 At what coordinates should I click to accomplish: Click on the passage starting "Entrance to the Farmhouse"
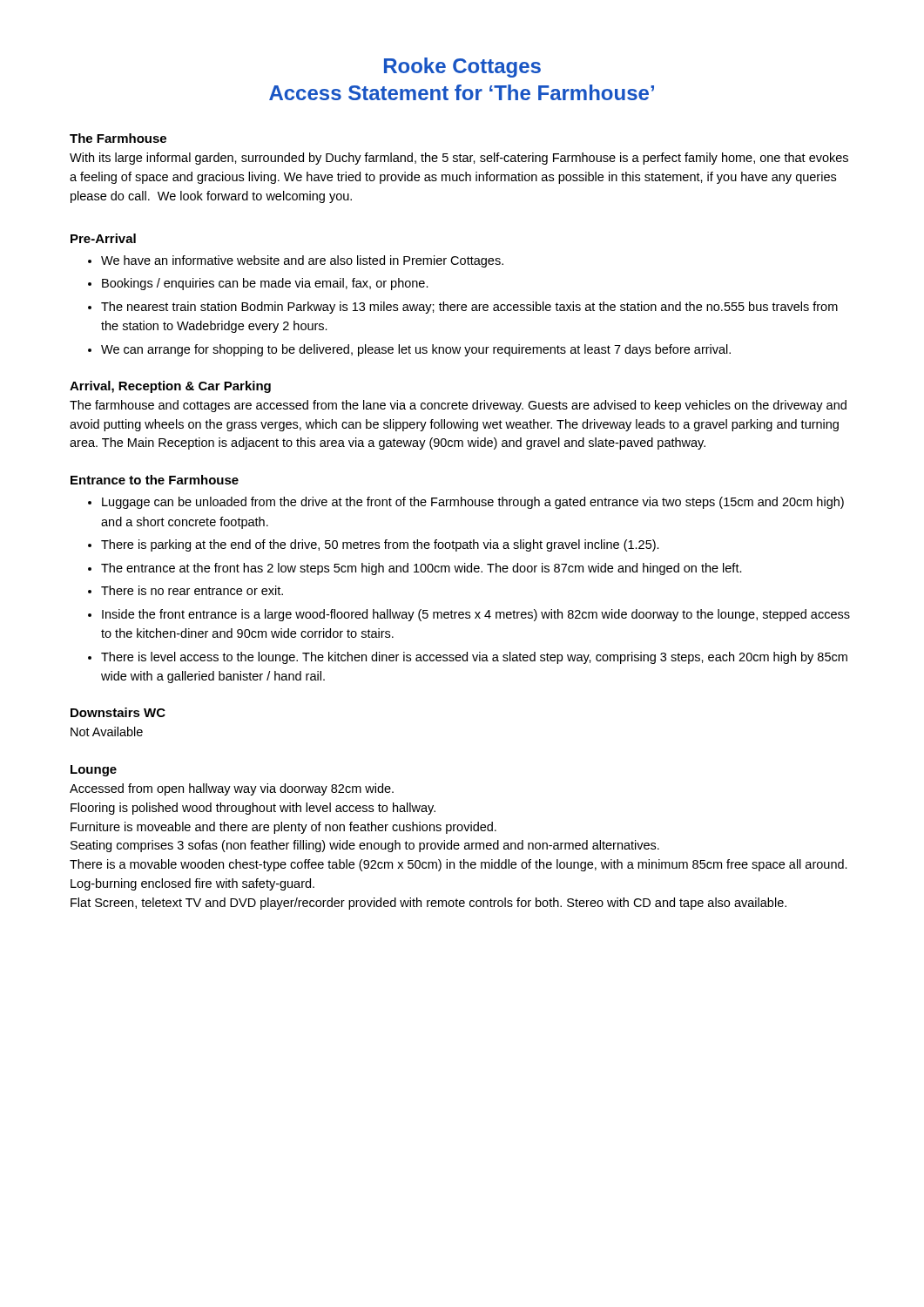click(x=154, y=480)
